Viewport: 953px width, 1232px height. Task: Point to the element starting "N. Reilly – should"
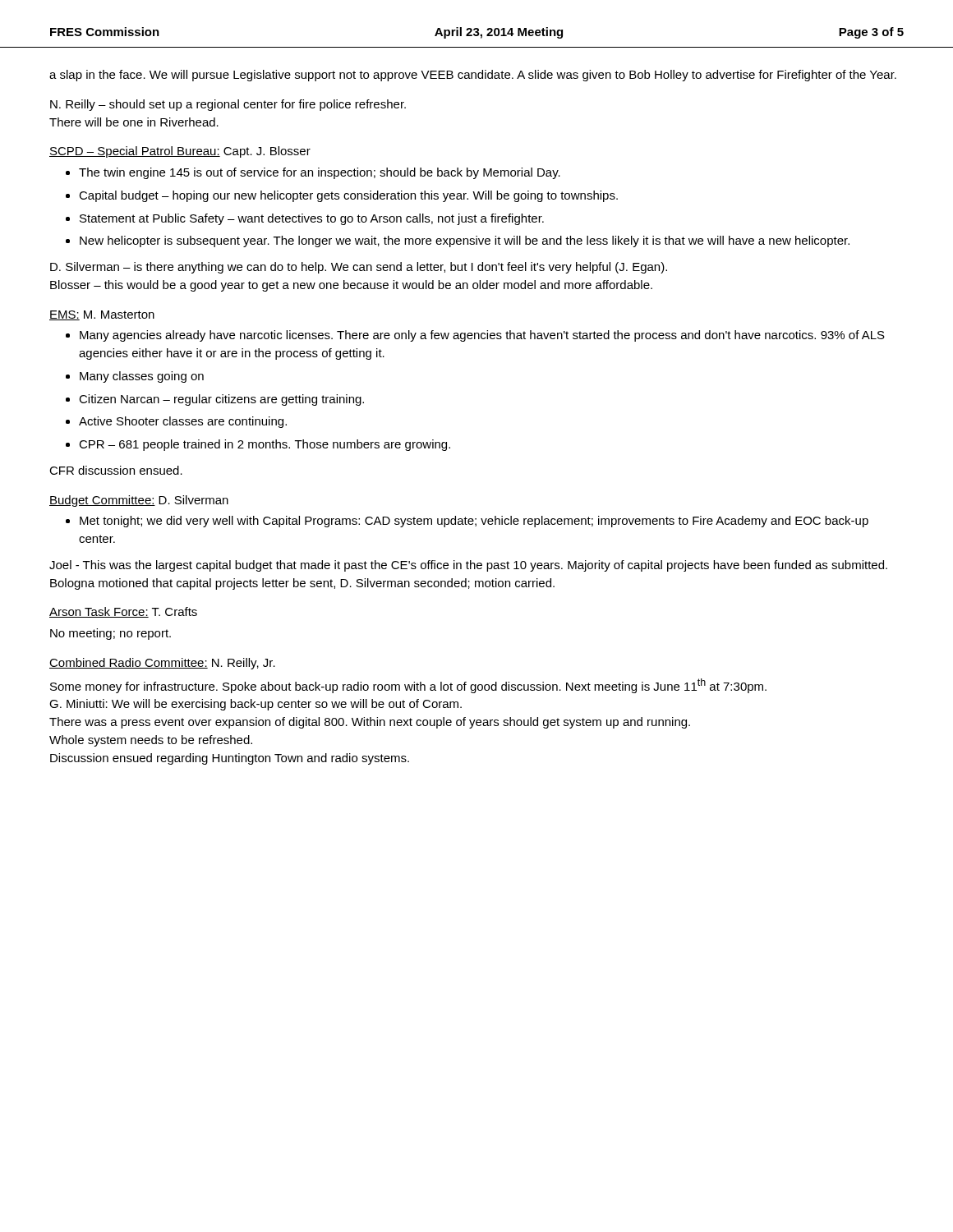click(228, 113)
